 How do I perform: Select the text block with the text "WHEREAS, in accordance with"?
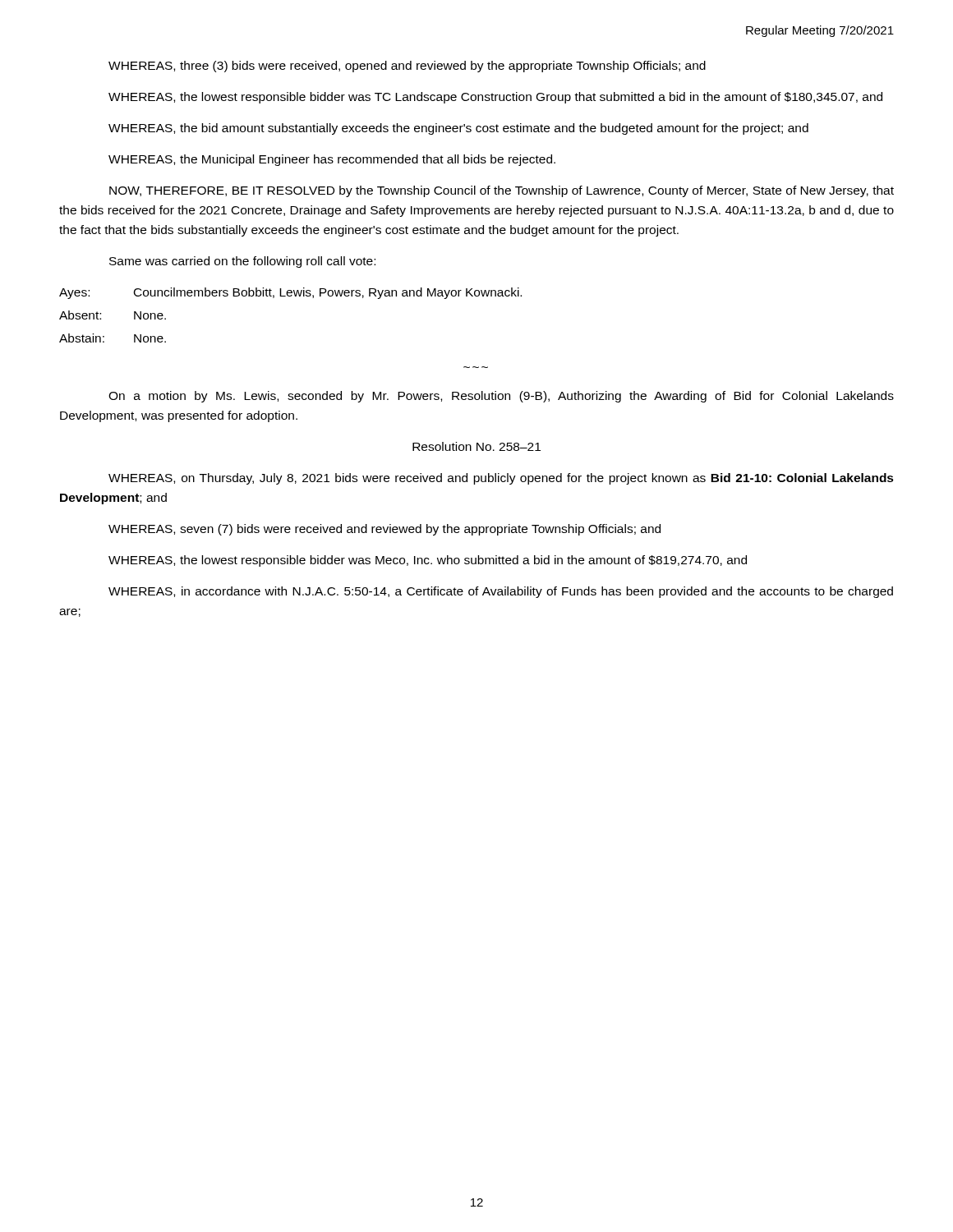476,601
